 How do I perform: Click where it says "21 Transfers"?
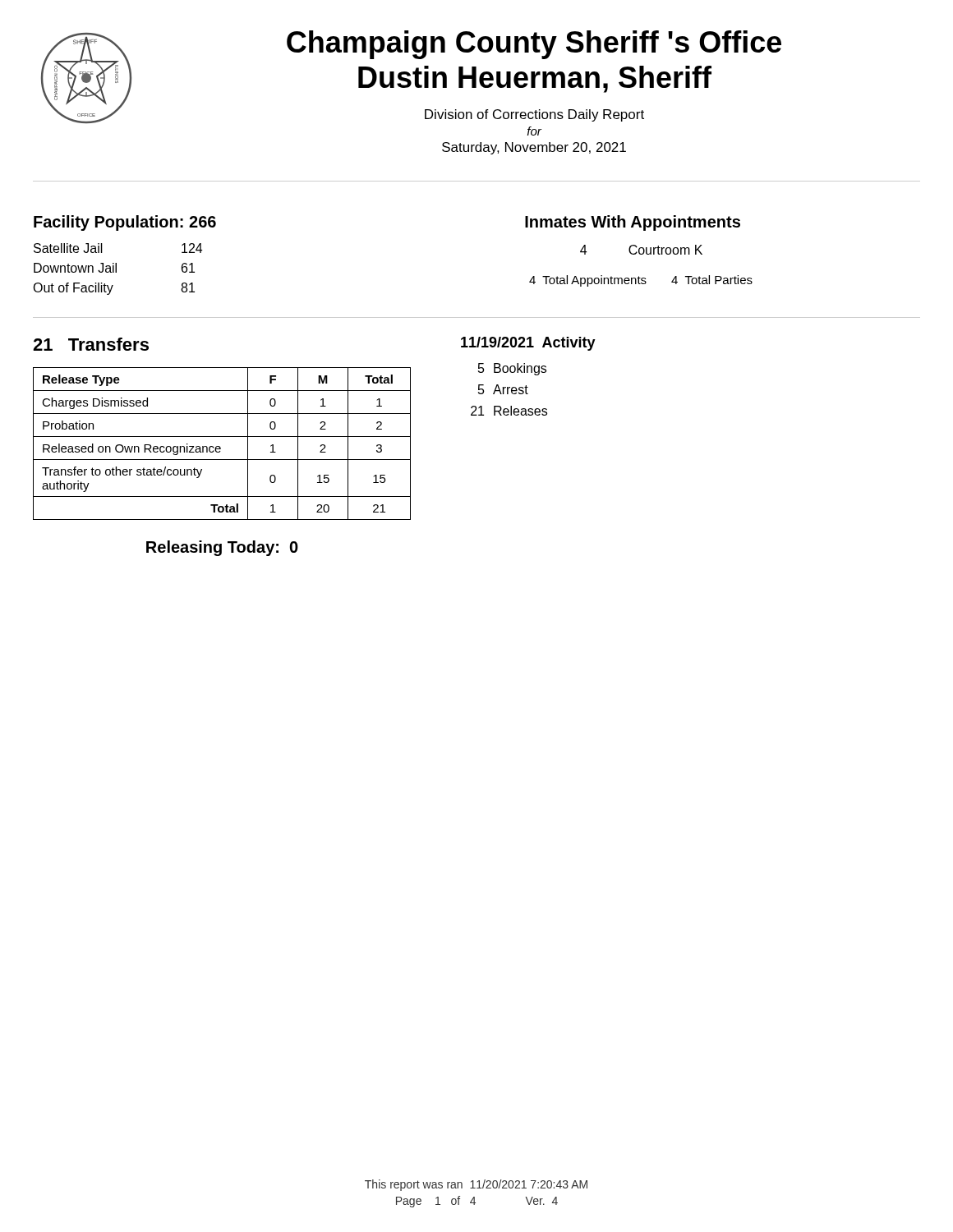point(91,345)
